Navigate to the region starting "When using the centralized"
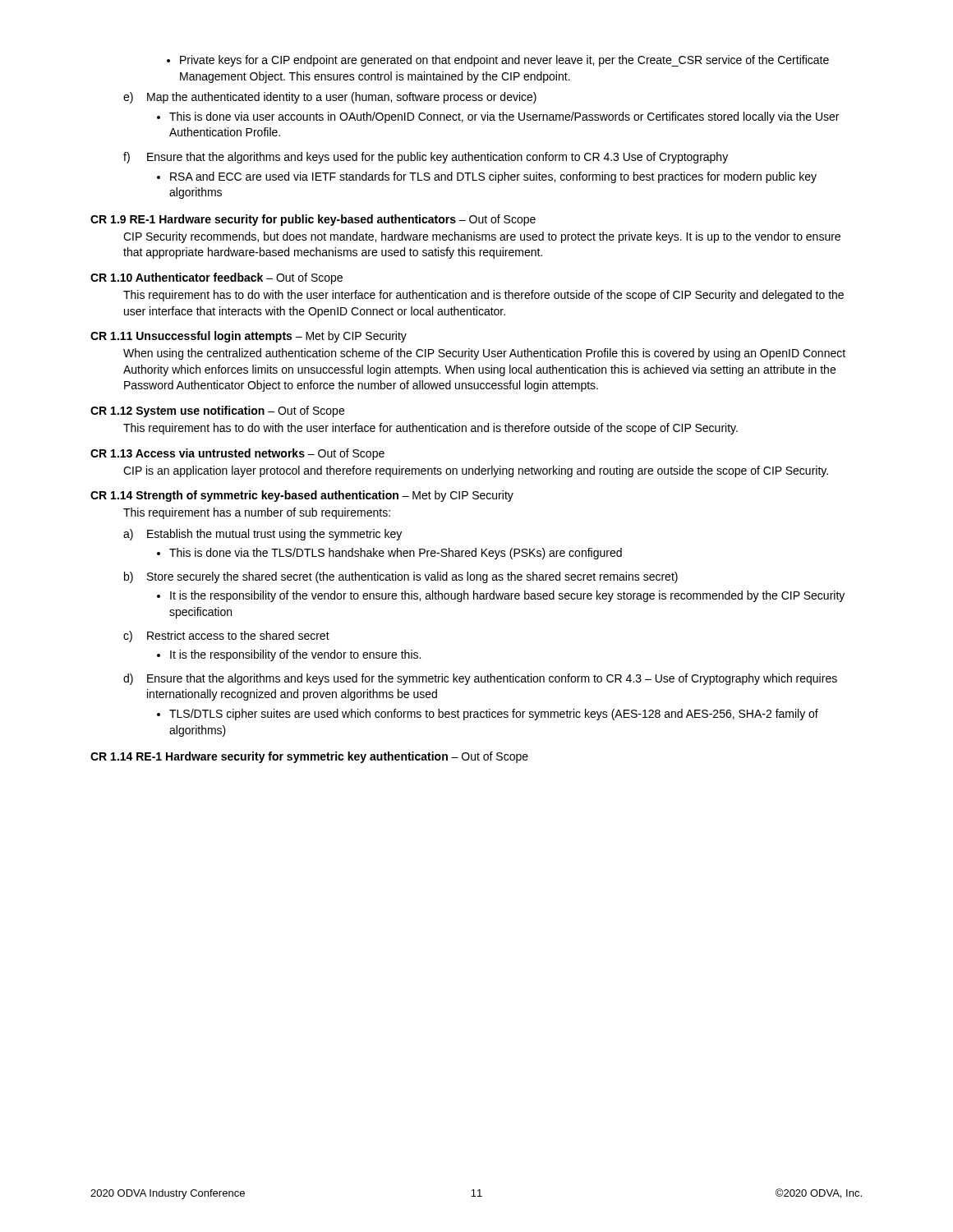This screenshot has width=953, height=1232. tap(484, 369)
